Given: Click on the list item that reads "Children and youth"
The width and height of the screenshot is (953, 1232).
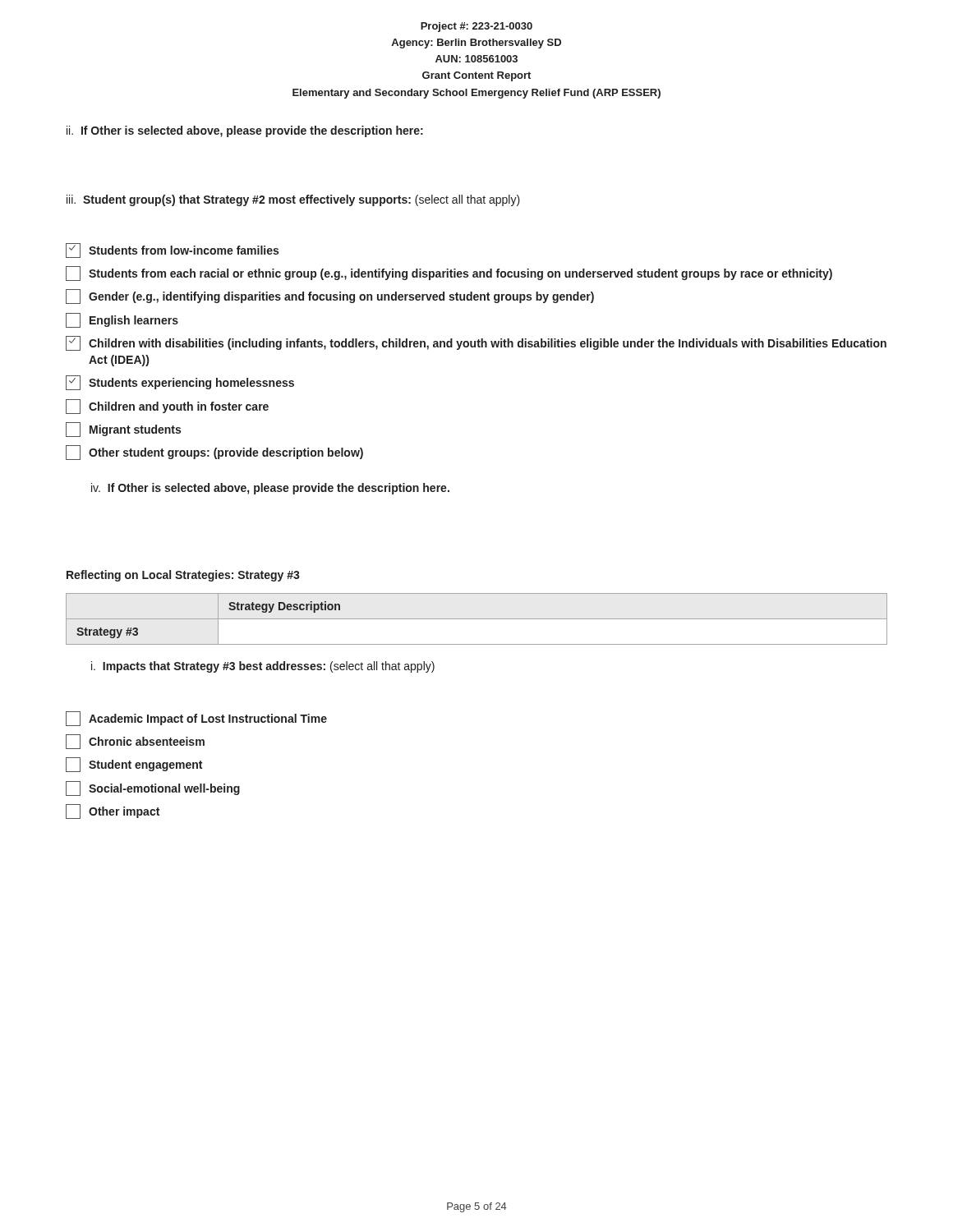Looking at the screenshot, I should [x=167, y=407].
